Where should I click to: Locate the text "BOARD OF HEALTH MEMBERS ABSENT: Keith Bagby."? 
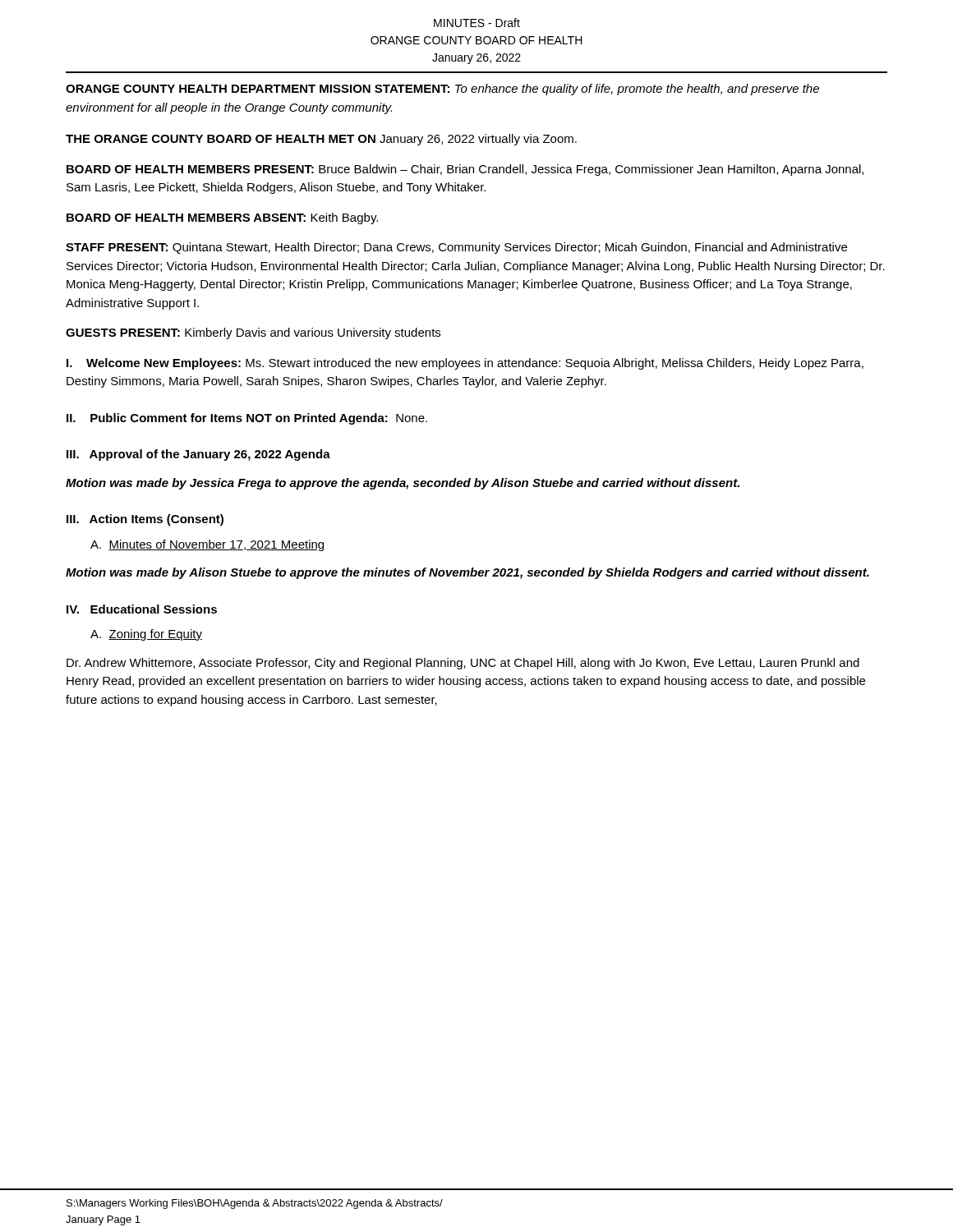tap(222, 217)
